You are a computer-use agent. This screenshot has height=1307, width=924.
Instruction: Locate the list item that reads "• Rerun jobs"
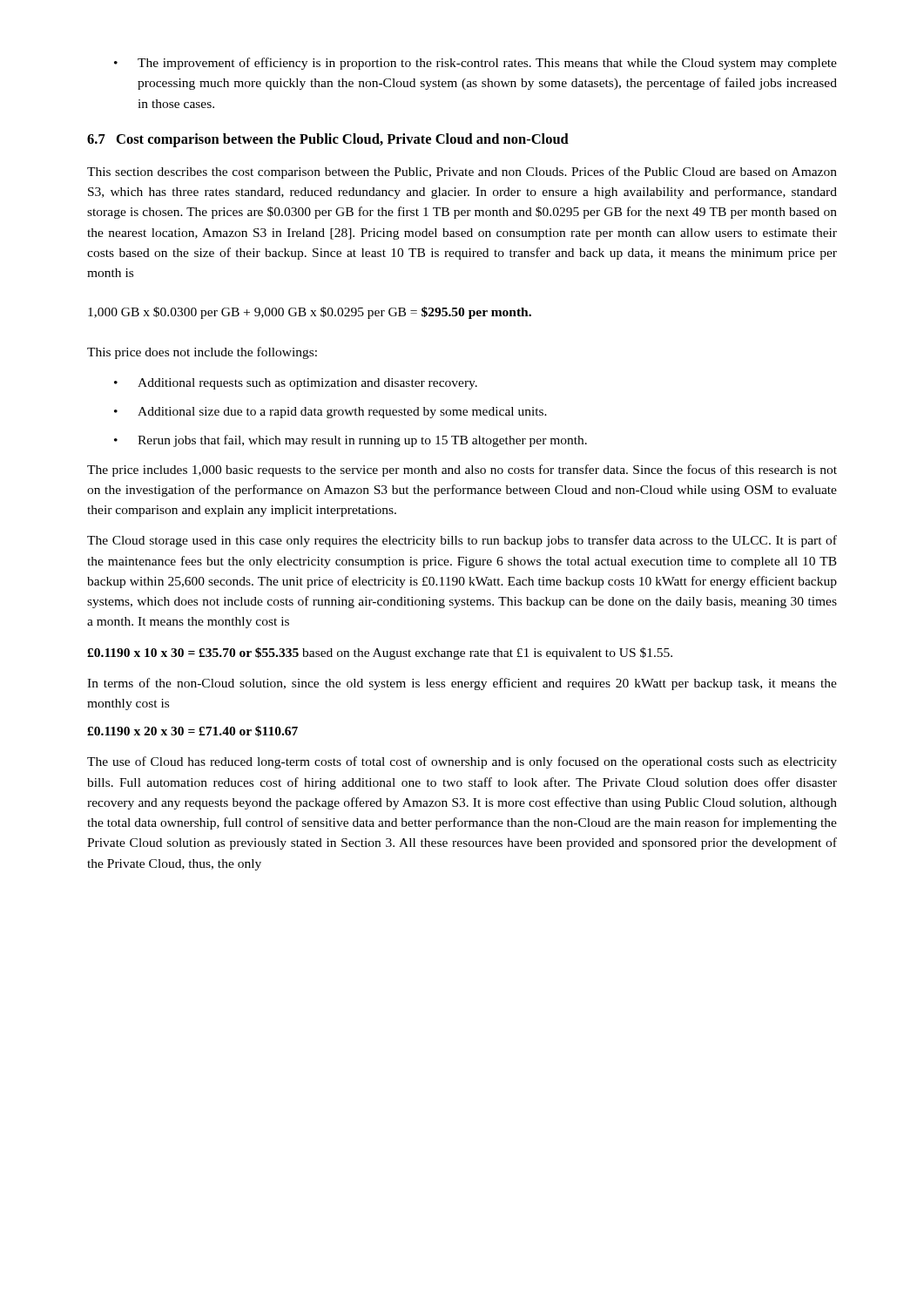click(x=350, y=440)
